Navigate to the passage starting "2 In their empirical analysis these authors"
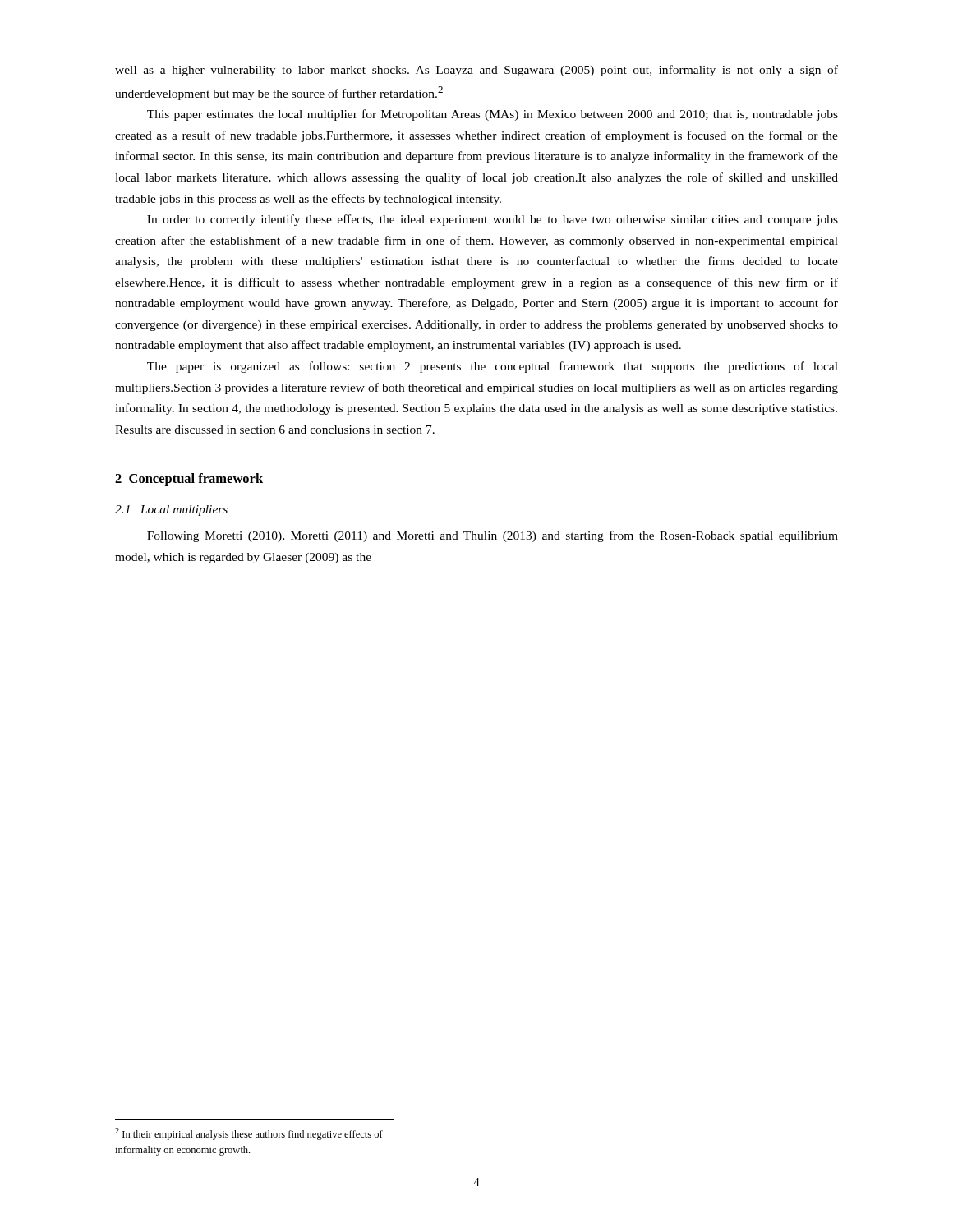 pos(249,1141)
